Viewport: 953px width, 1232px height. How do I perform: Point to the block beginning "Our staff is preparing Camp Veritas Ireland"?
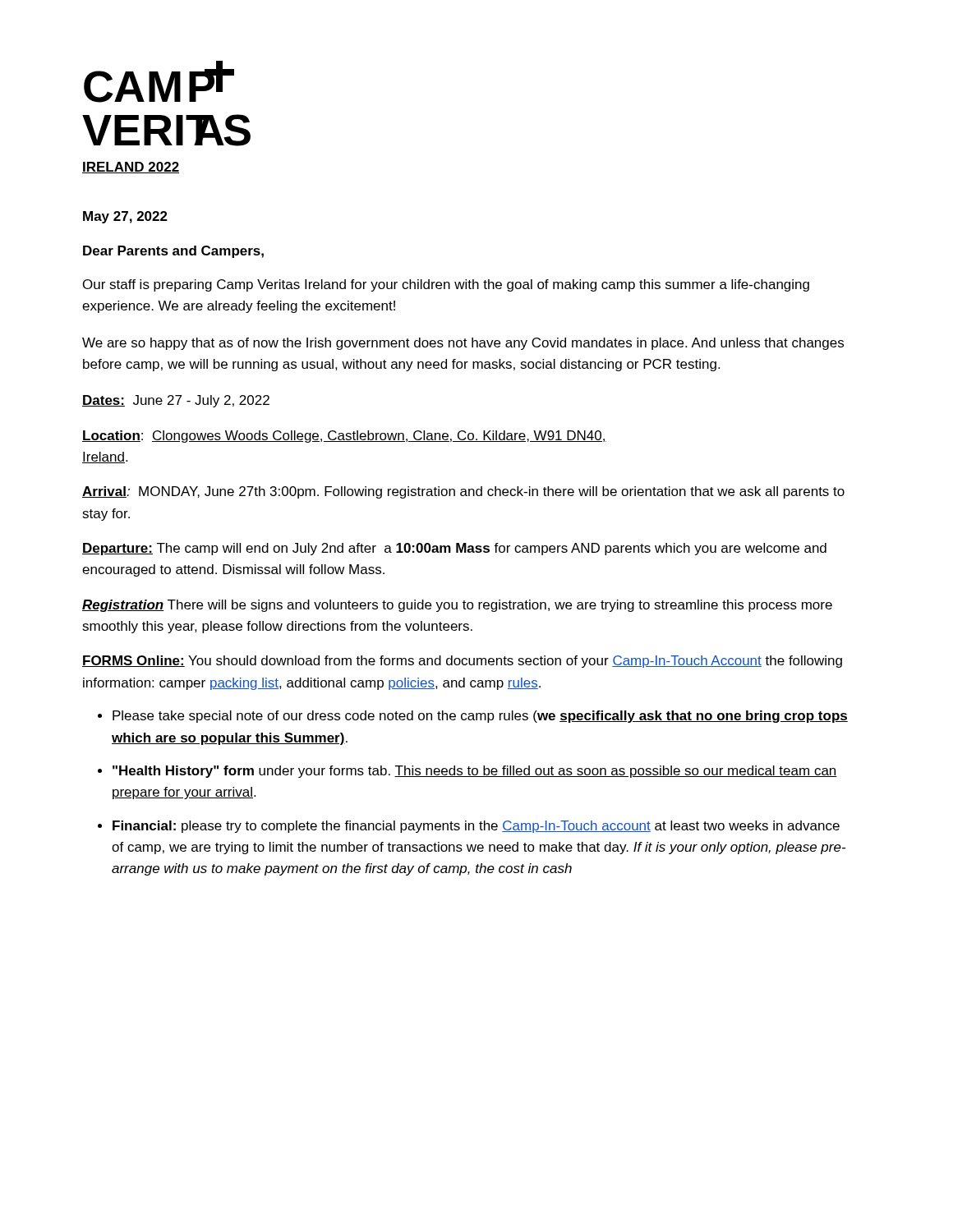coord(446,295)
